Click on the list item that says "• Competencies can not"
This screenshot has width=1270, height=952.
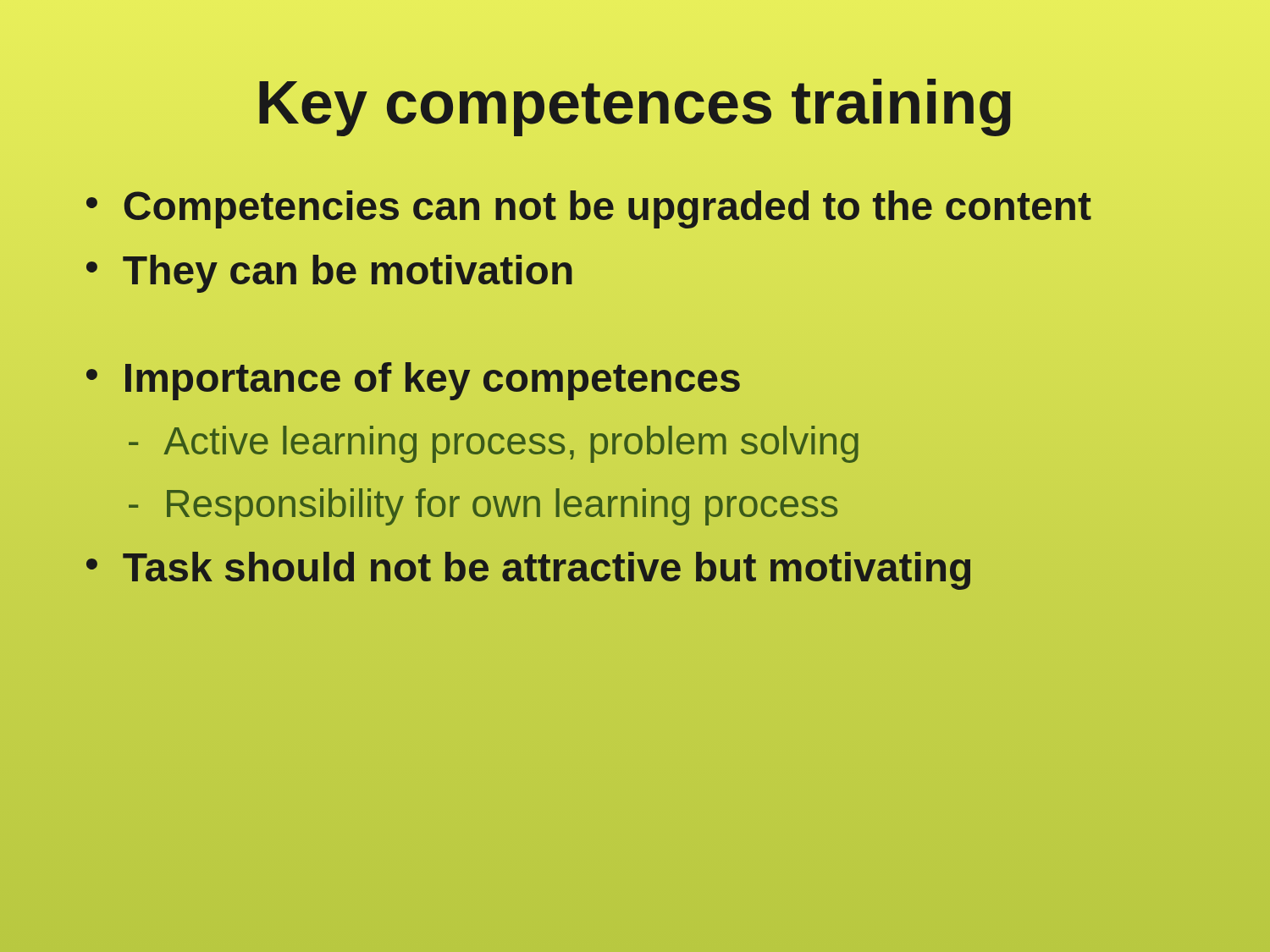coord(635,206)
